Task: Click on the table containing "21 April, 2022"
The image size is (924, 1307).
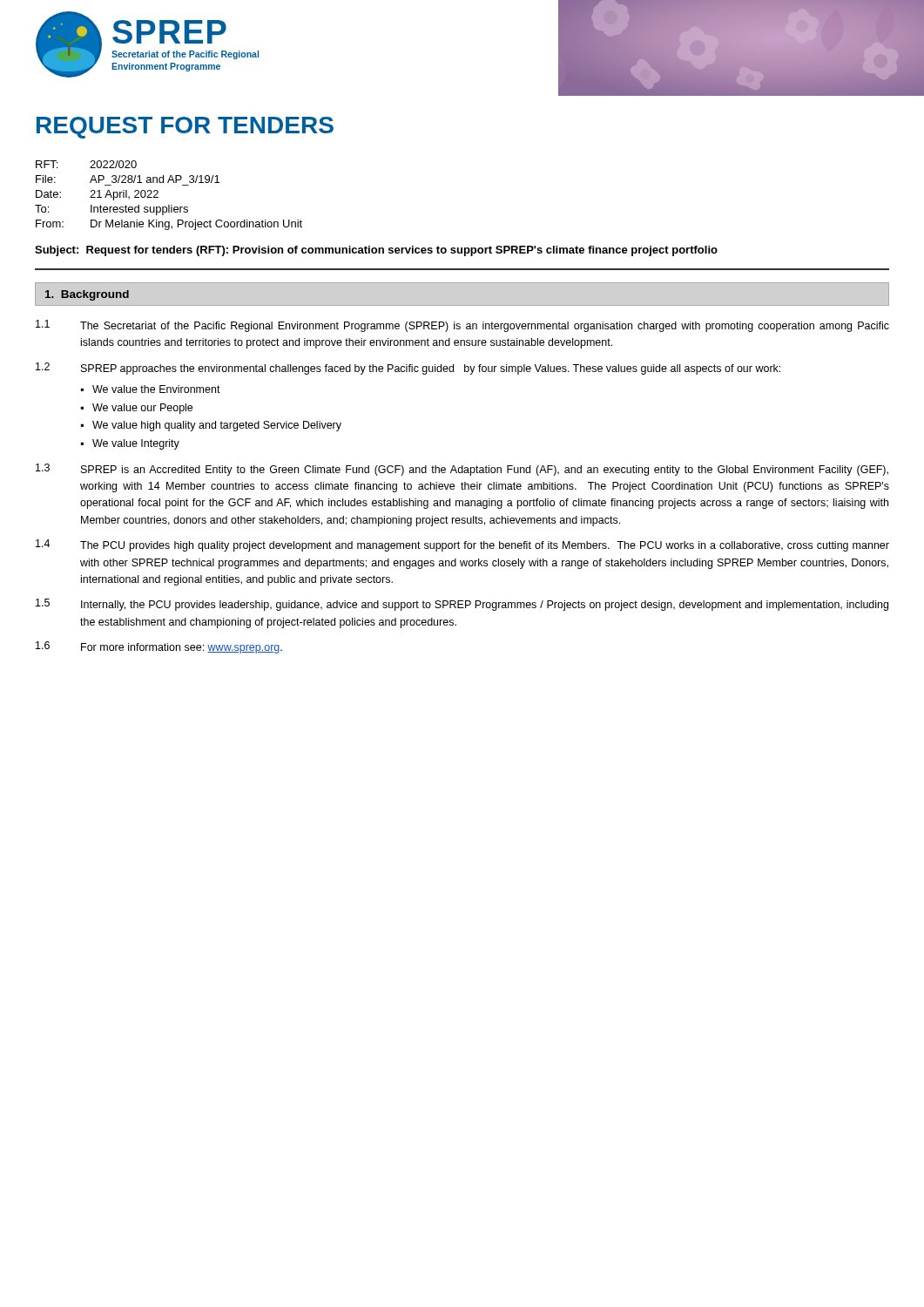Action: pyautogui.click(x=462, y=194)
